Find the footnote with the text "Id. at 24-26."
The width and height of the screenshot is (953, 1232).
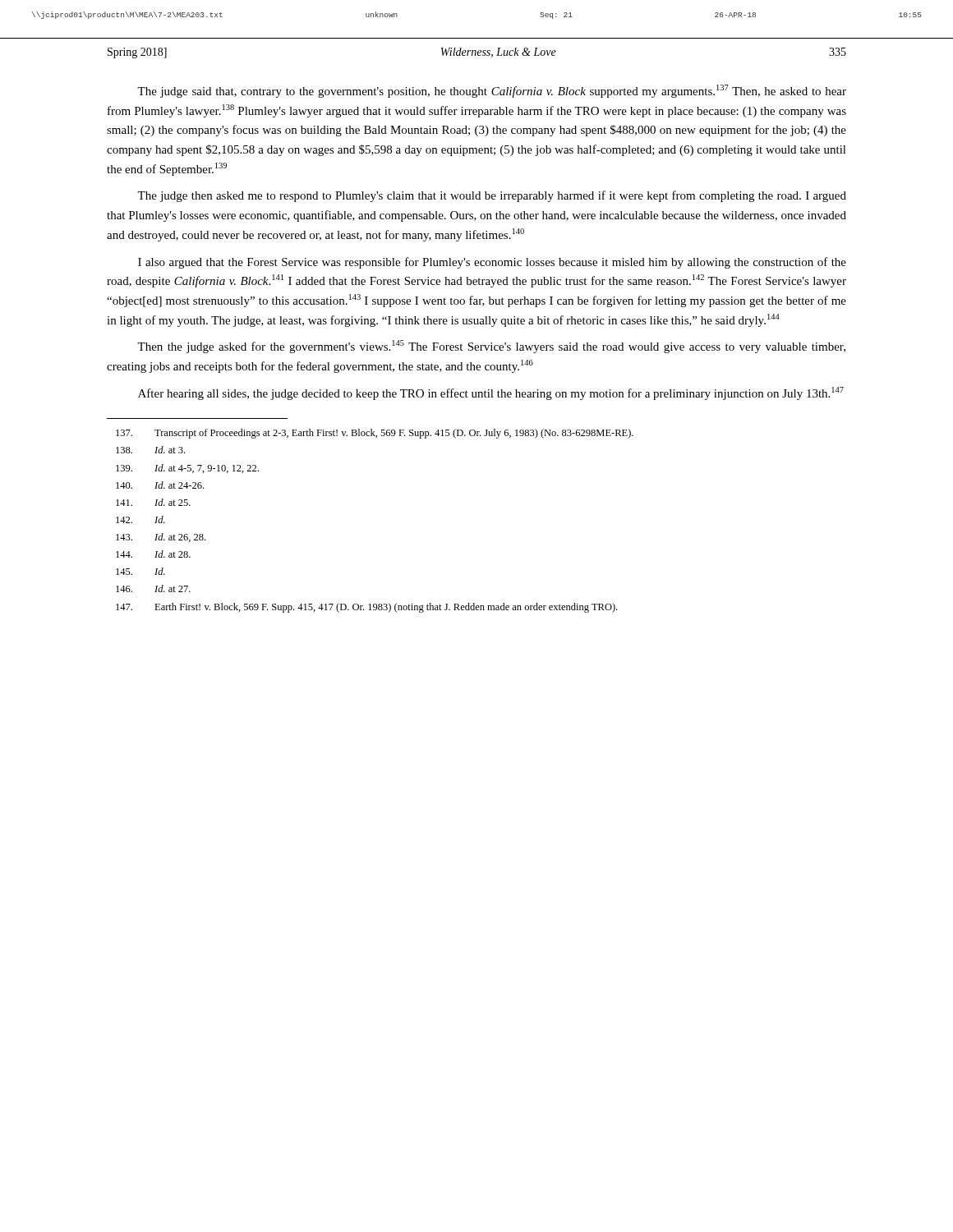160,485
